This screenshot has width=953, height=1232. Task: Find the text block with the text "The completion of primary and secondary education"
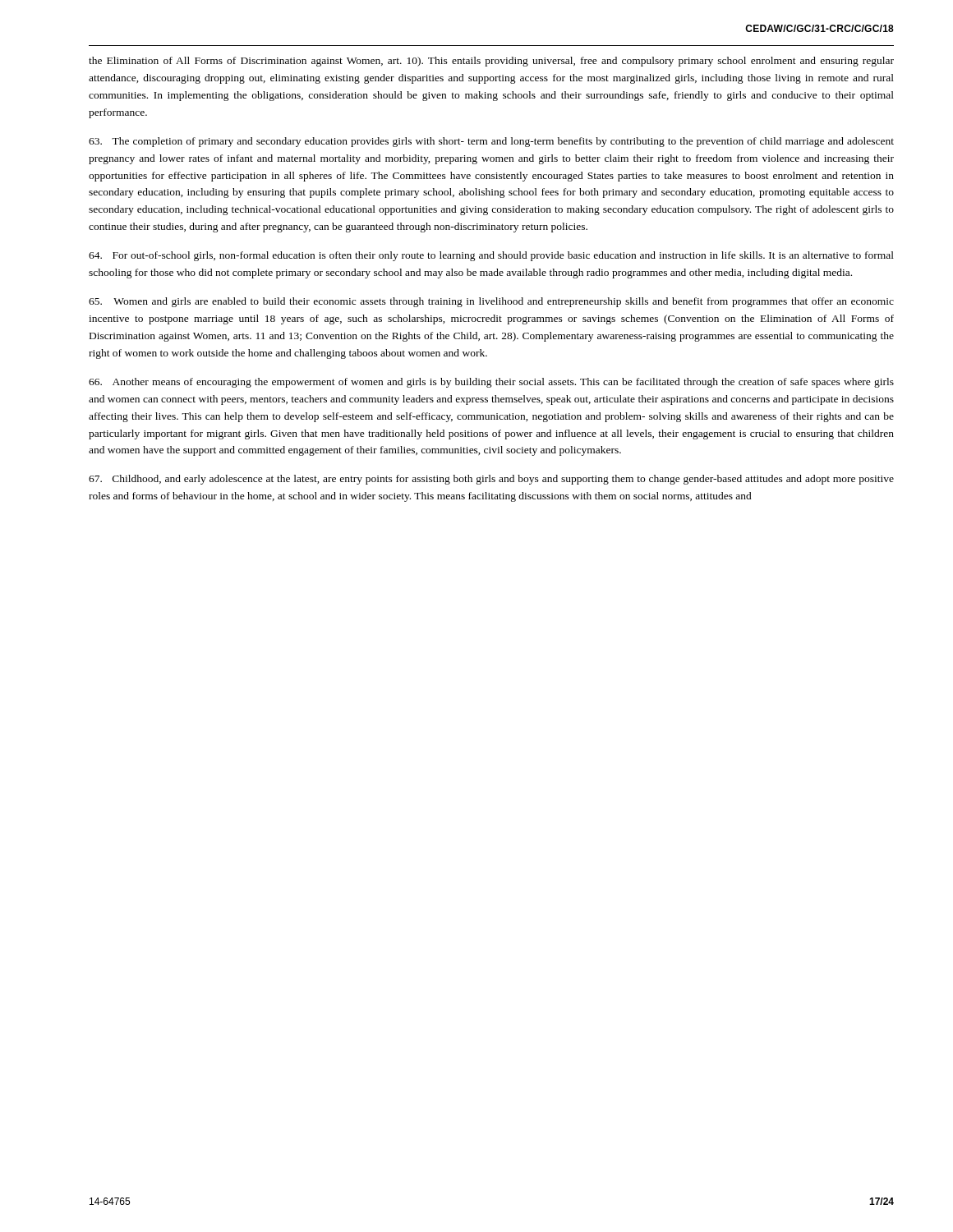click(x=491, y=184)
